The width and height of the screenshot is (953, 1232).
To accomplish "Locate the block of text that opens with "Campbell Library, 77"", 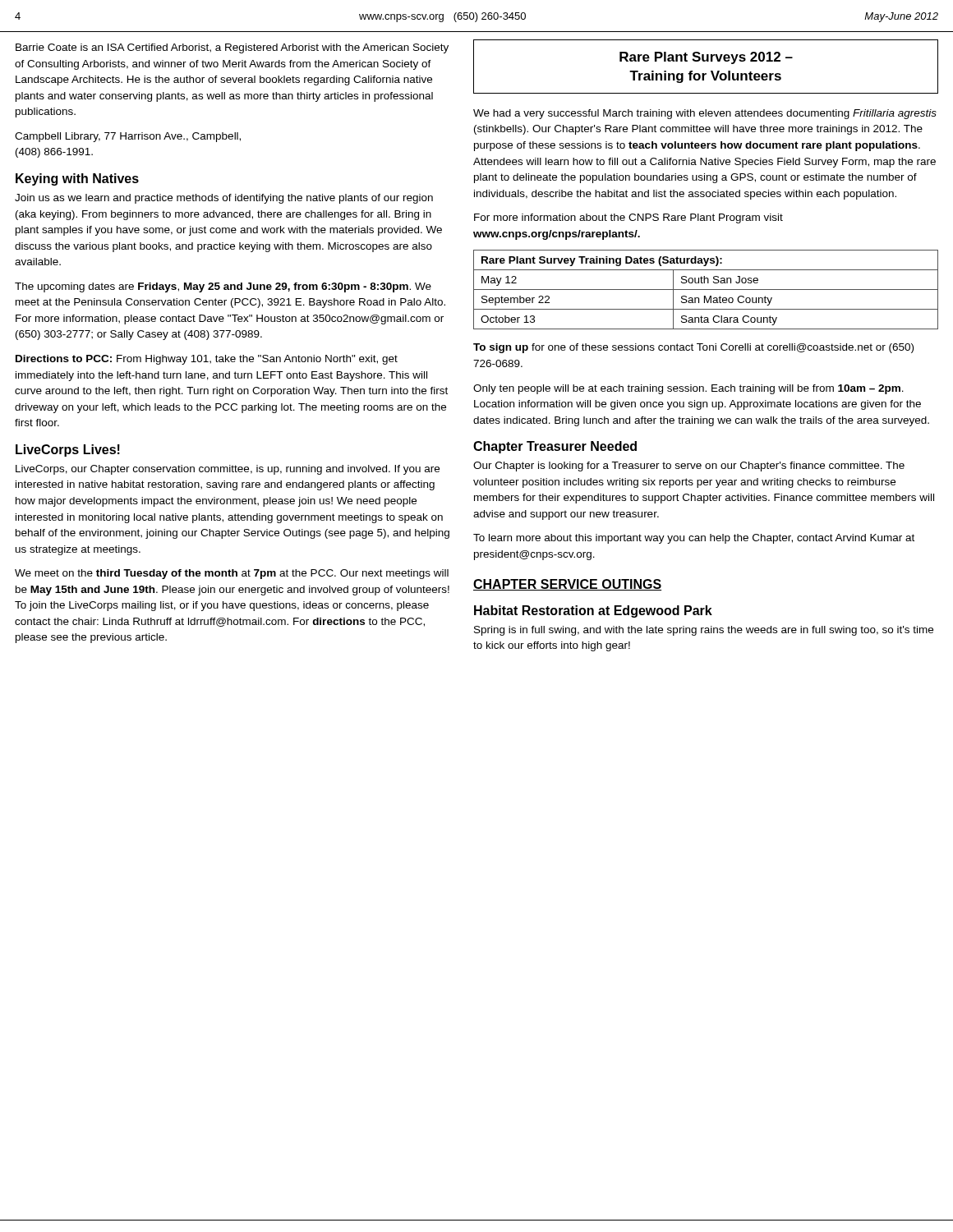I will [x=232, y=144].
